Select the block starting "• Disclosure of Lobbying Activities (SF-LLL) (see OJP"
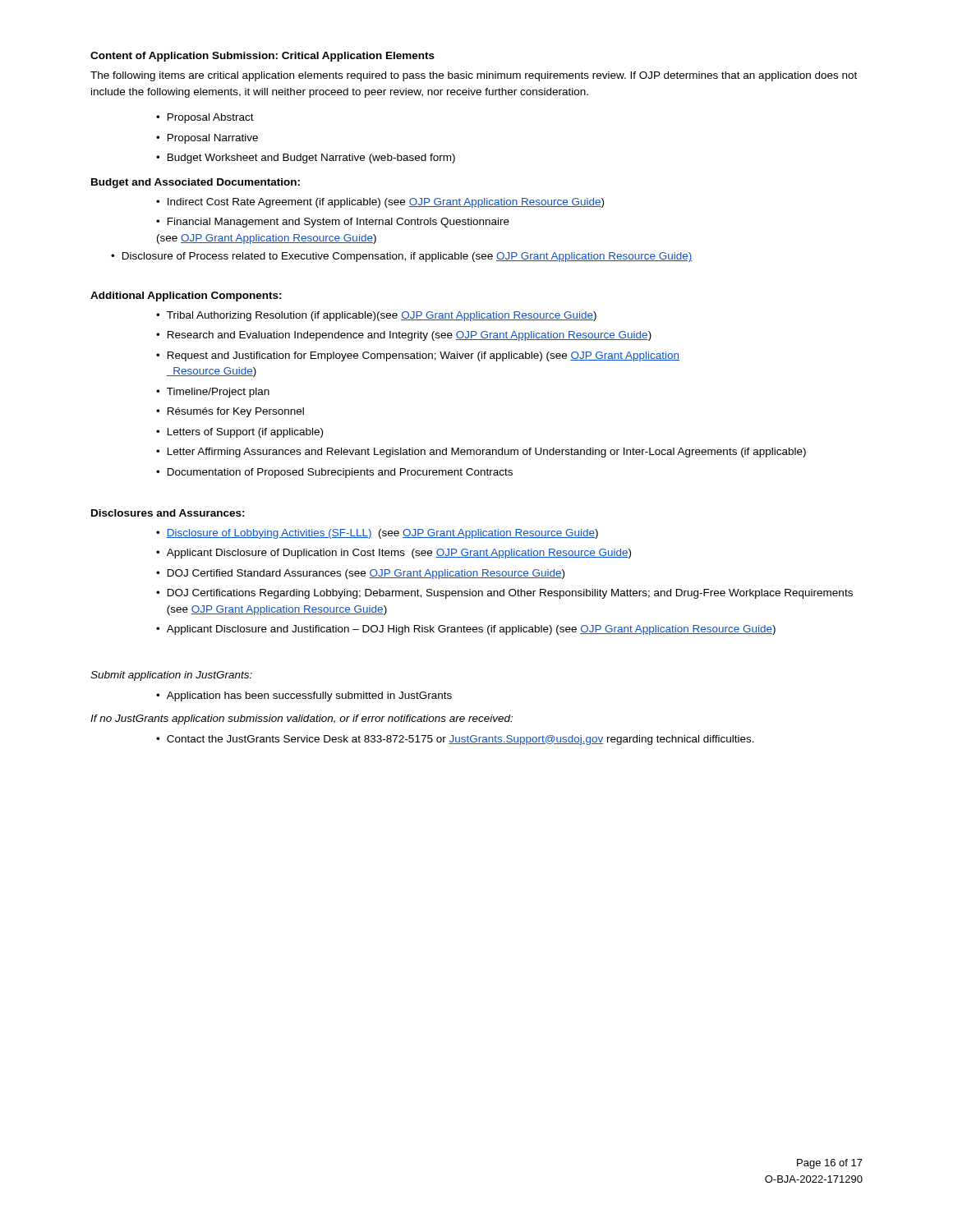 click(x=509, y=533)
